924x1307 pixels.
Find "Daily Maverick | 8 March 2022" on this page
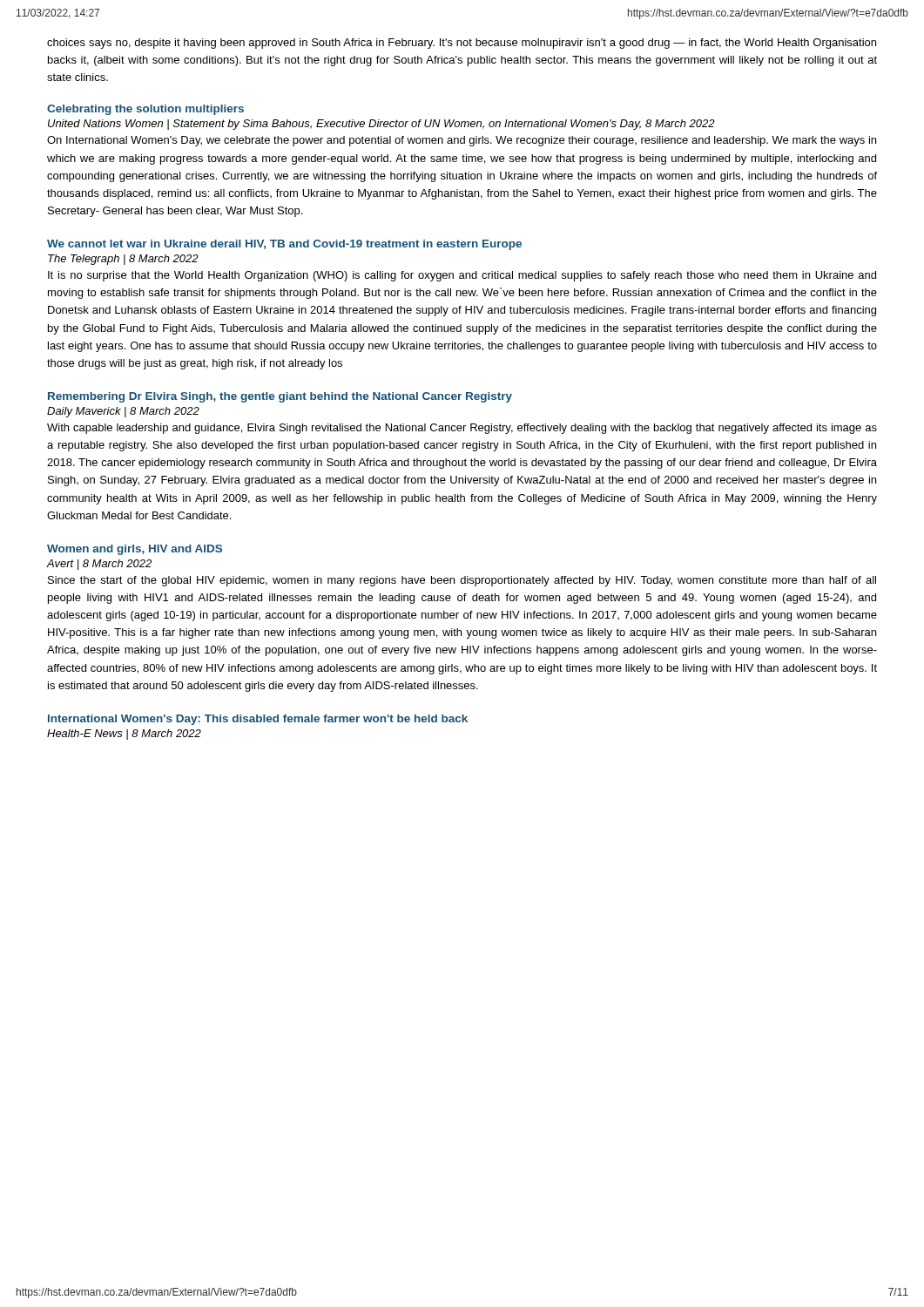(123, 412)
